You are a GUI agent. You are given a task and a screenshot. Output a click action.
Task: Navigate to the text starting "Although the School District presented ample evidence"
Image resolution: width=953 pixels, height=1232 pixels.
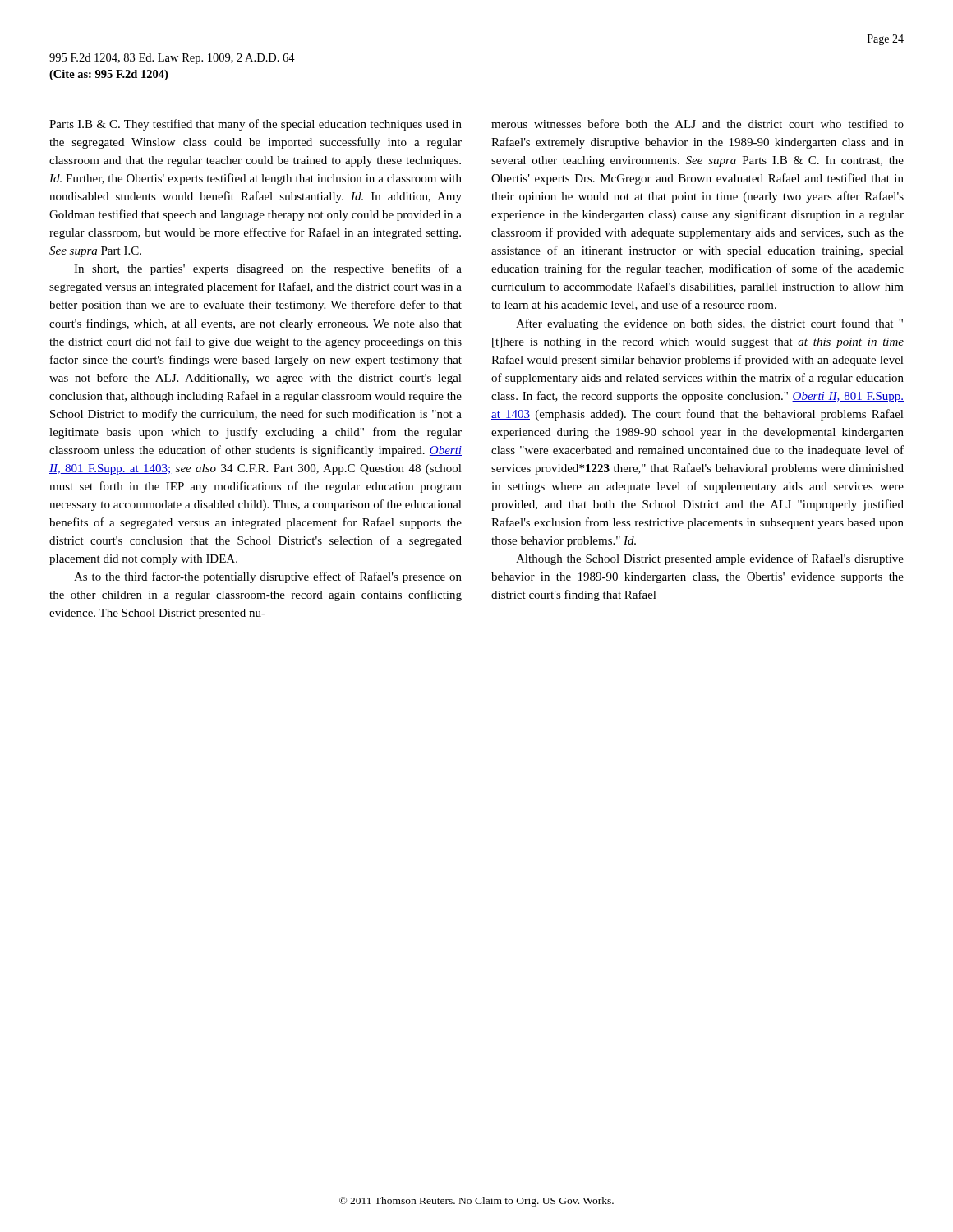[698, 577]
